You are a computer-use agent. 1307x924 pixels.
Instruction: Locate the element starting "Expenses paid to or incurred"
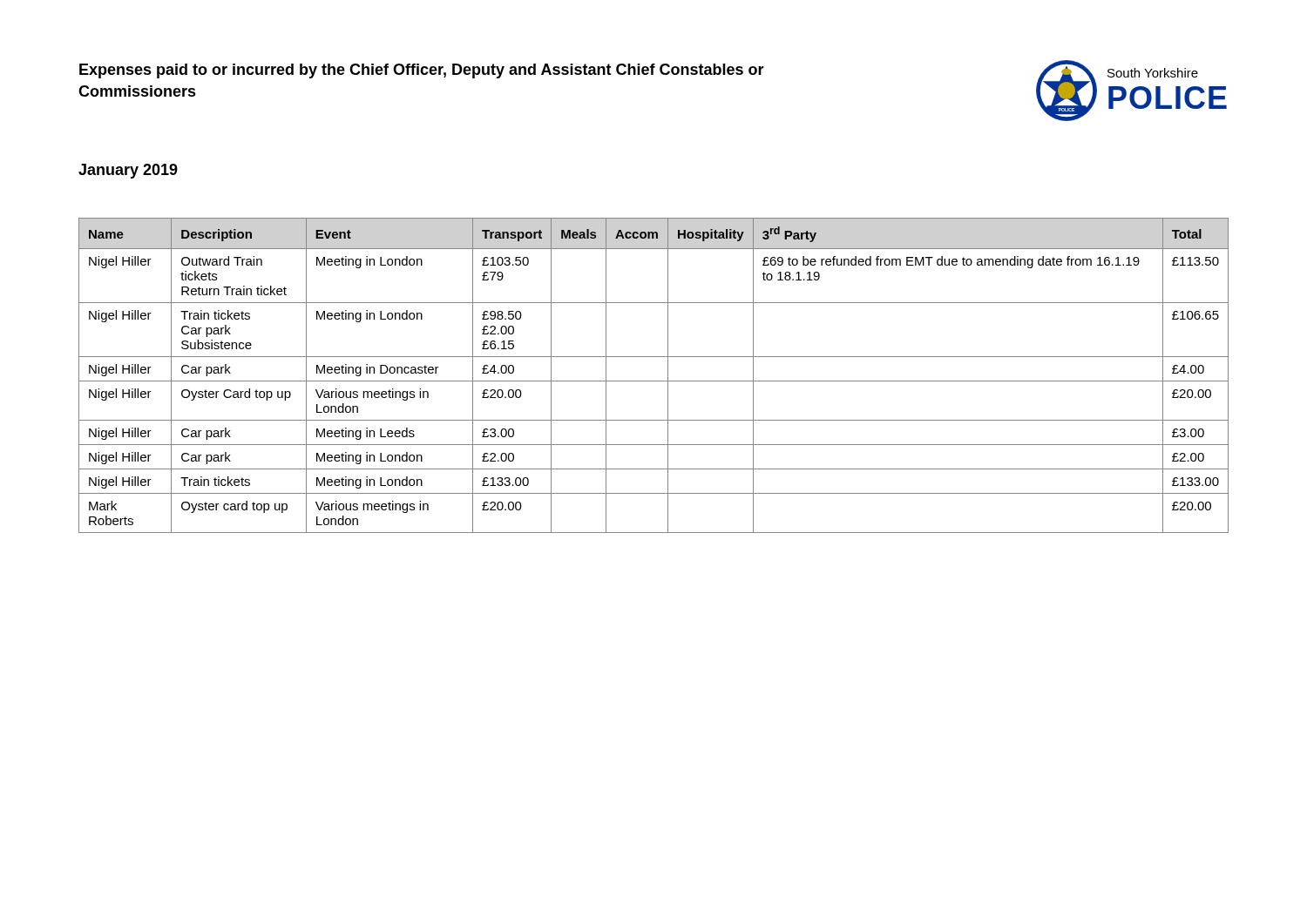click(421, 81)
